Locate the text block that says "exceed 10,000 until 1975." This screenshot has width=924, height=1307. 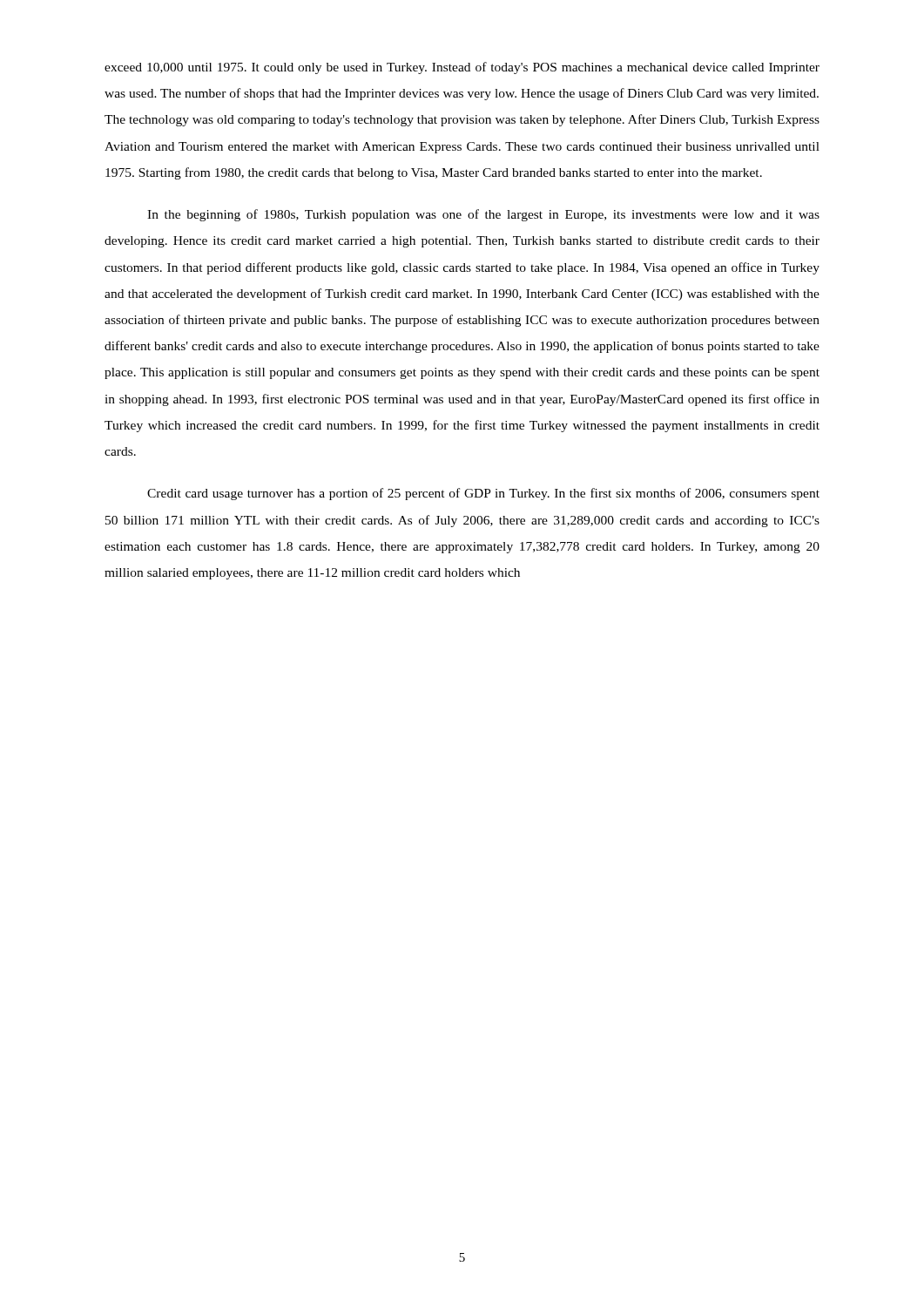[462, 120]
